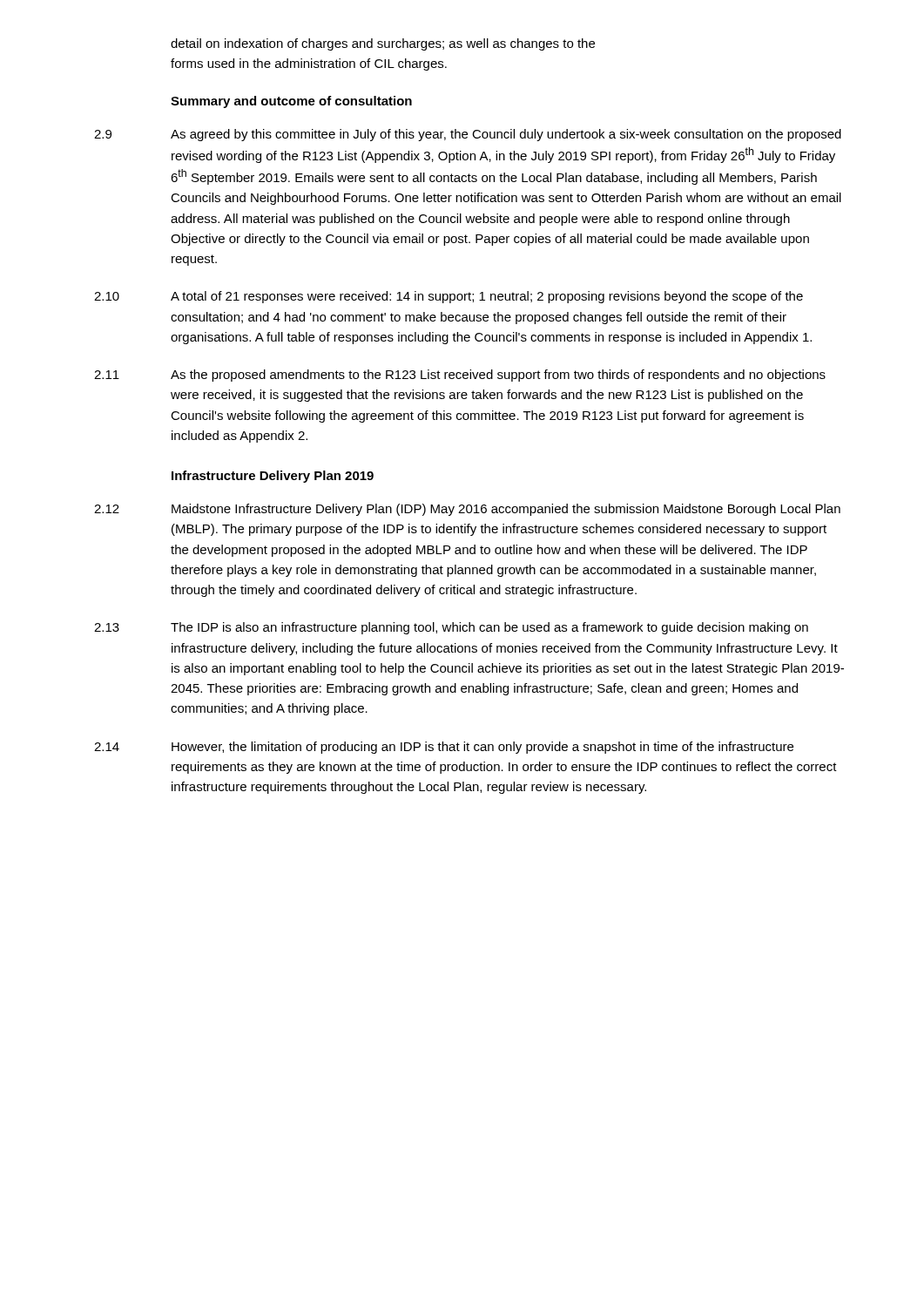Locate the text block that says "9 As agreed"

(x=470, y=196)
